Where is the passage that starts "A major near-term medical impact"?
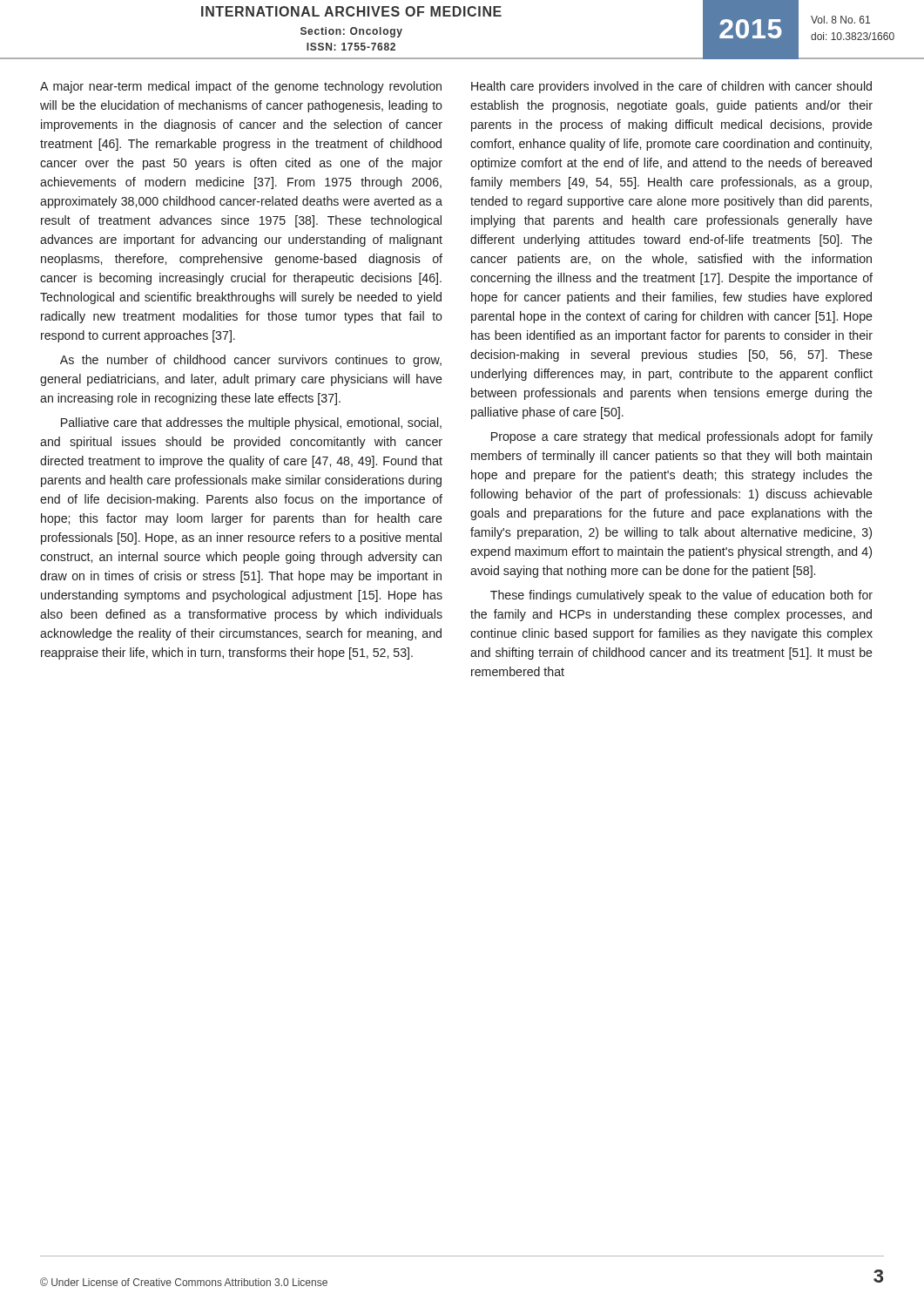The image size is (924, 1307). click(x=241, y=211)
